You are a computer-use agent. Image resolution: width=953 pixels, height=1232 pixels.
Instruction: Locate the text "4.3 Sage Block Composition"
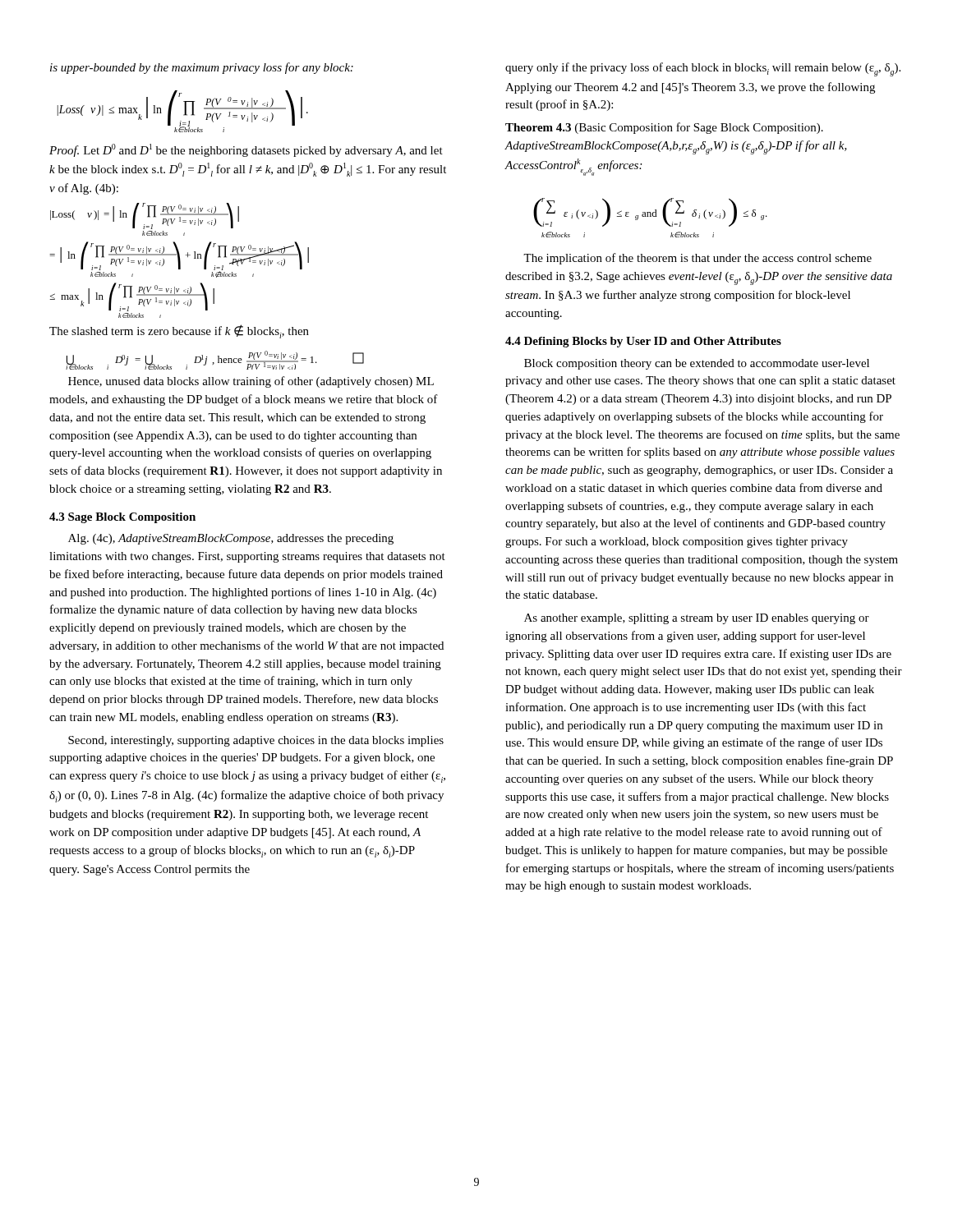tap(123, 516)
